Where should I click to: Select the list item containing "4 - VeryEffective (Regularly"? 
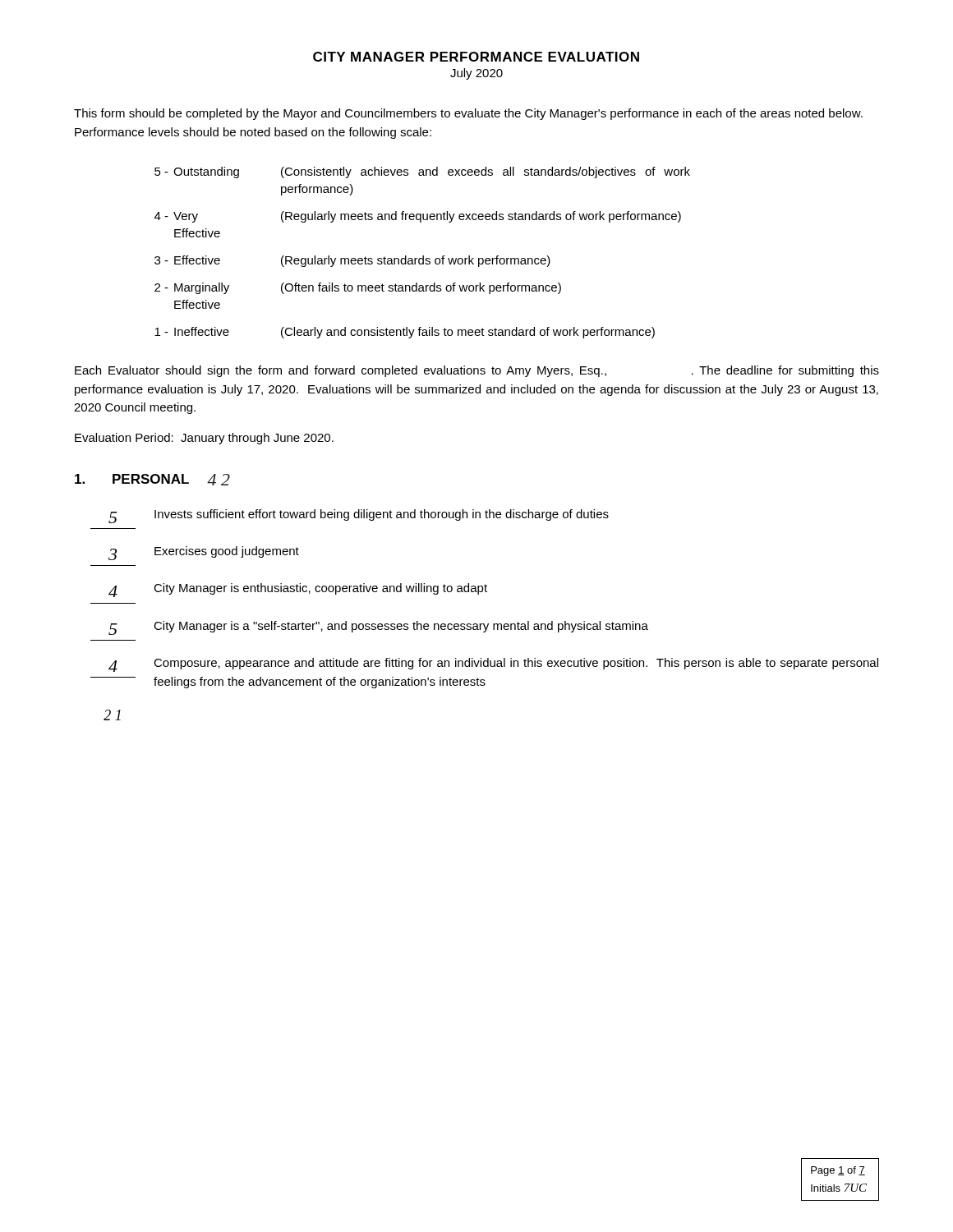pyautogui.click(x=419, y=224)
